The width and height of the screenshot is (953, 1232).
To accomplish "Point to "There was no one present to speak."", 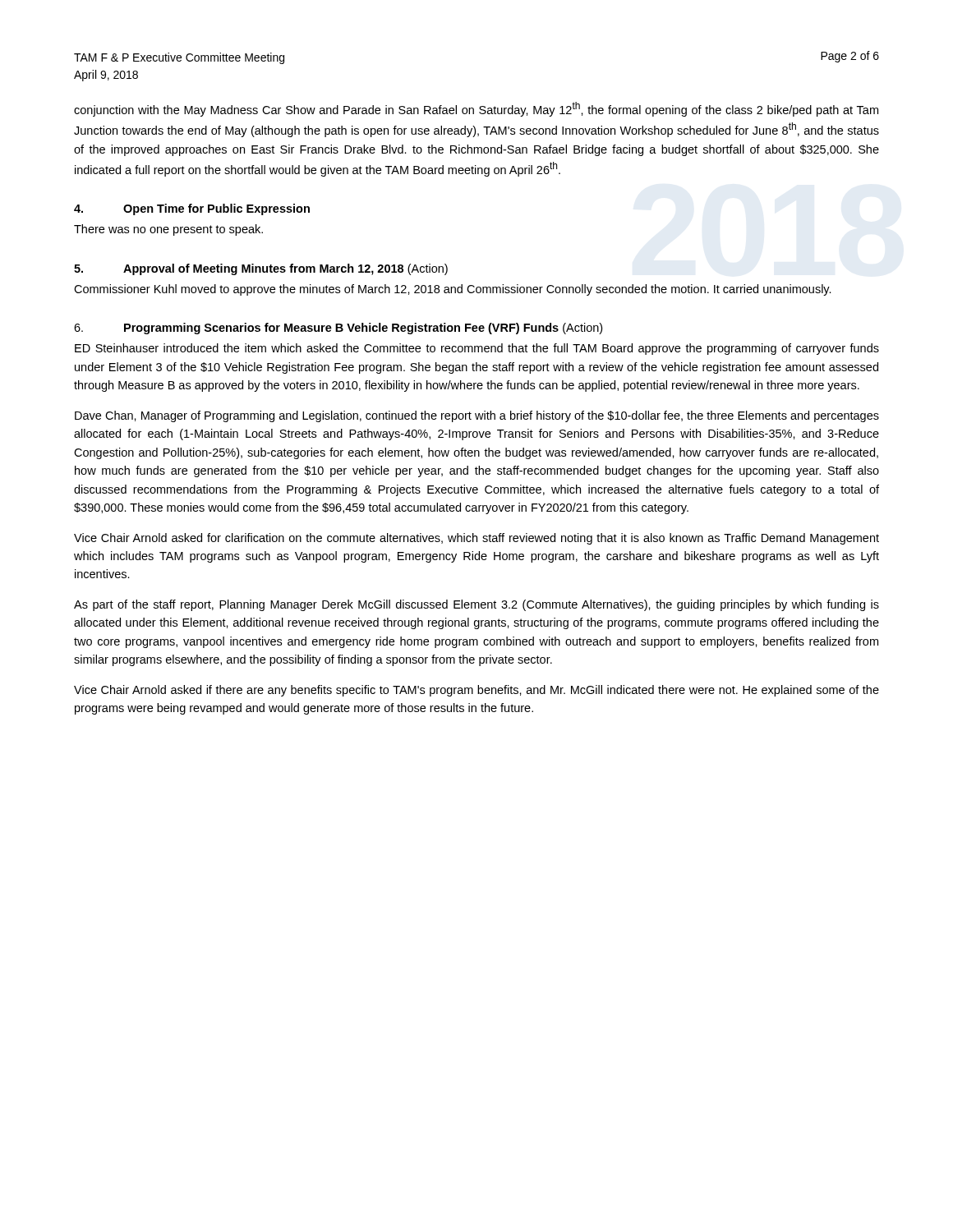I will pyautogui.click(x=169, y=229).
